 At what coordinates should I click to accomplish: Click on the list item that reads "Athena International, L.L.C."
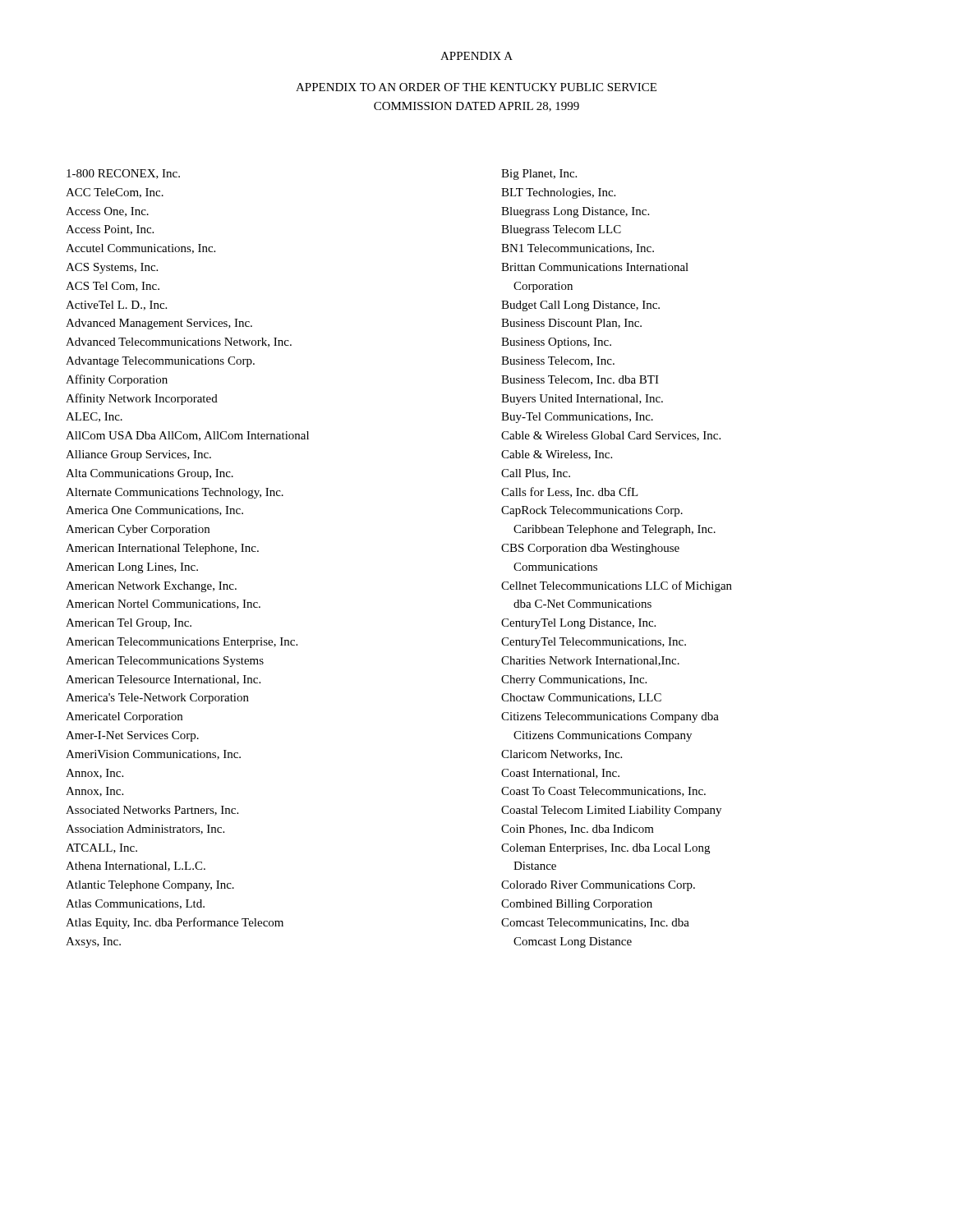click(136, 866)
